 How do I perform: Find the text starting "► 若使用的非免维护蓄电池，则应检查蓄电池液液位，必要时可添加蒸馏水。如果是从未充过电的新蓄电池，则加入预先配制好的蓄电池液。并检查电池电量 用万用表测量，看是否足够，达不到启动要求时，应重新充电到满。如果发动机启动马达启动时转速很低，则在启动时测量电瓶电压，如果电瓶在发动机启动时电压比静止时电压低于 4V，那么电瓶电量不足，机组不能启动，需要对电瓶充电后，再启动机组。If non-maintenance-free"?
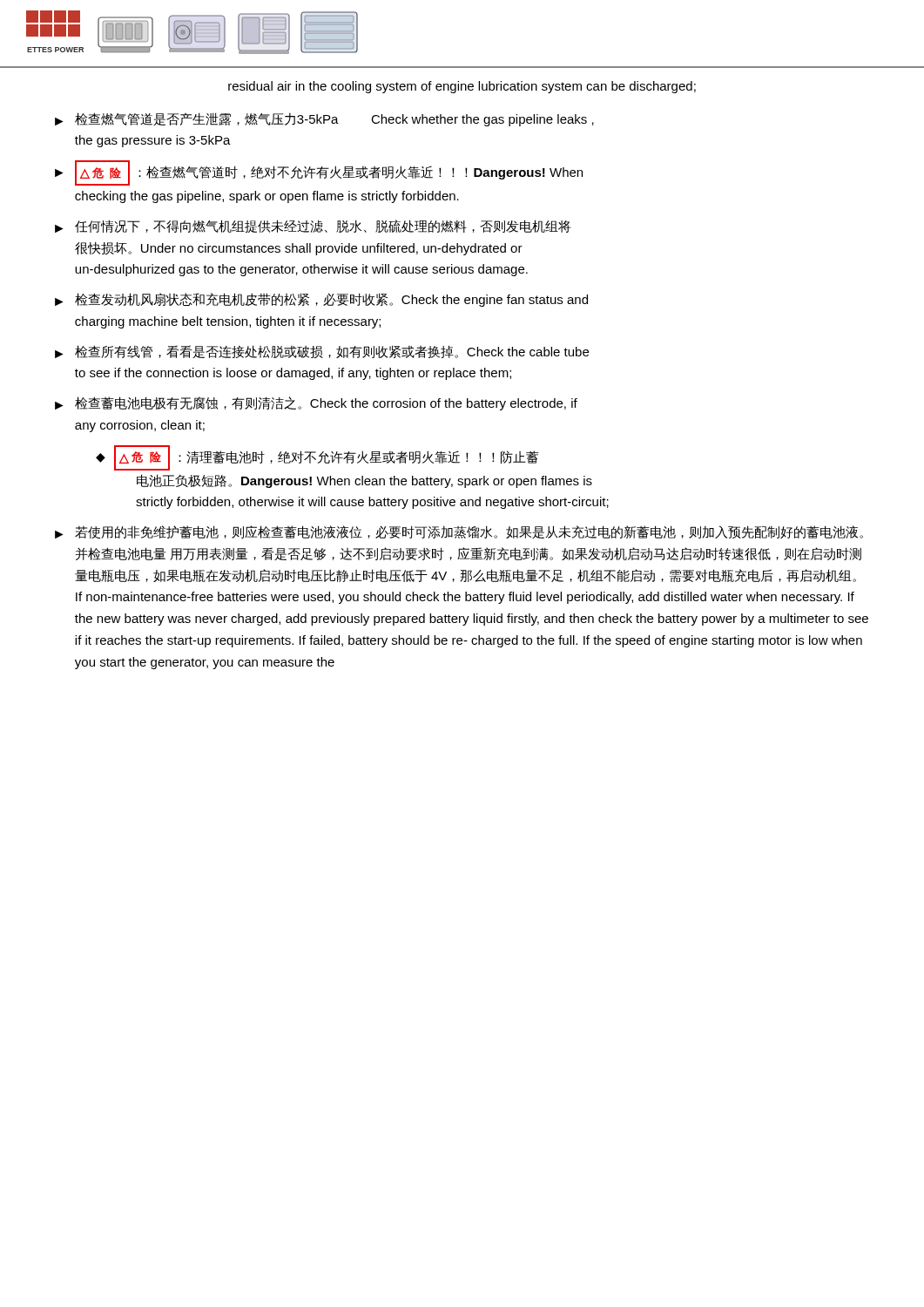click(x=462, y=598)
